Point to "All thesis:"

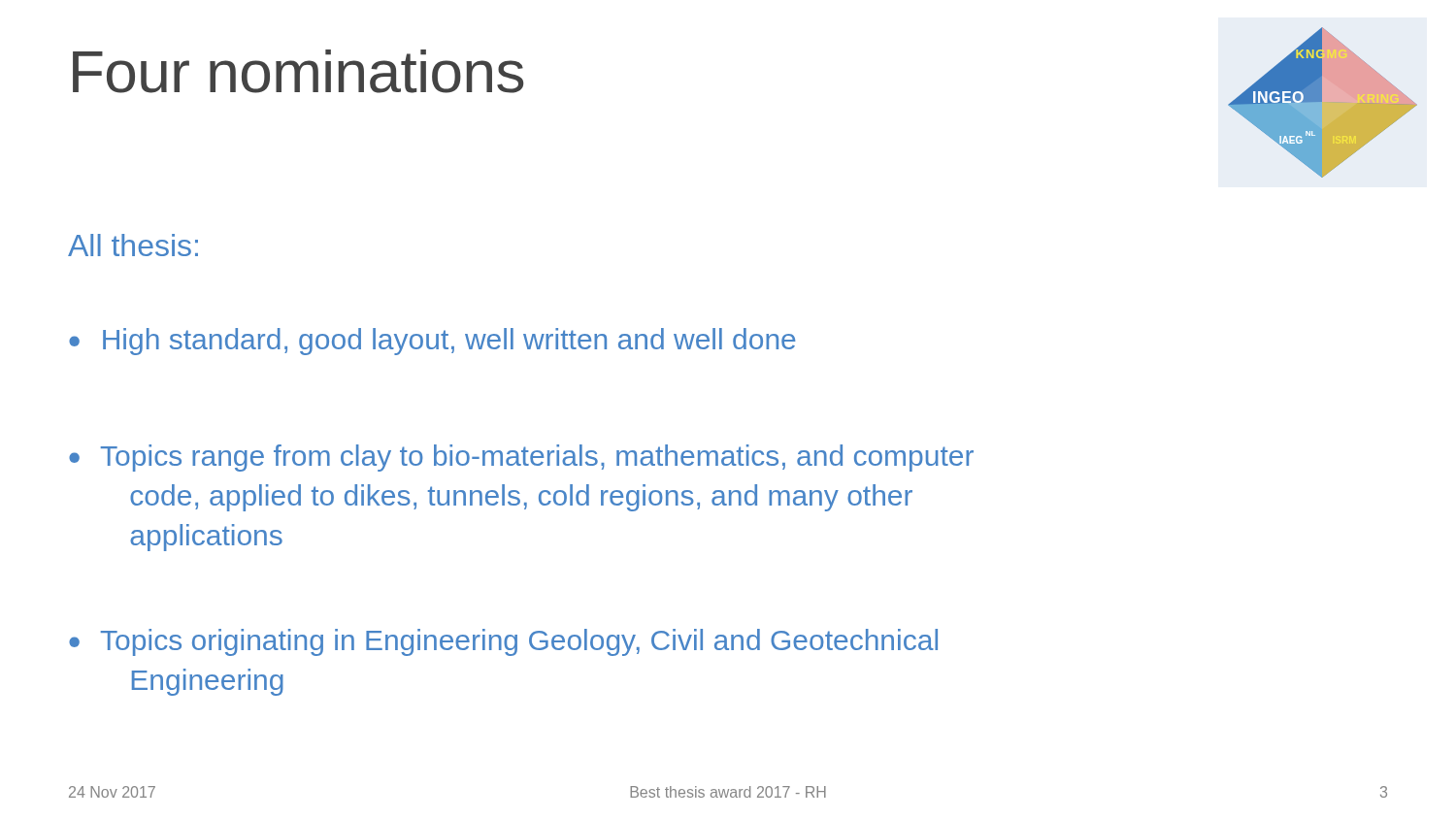(134, 245)
